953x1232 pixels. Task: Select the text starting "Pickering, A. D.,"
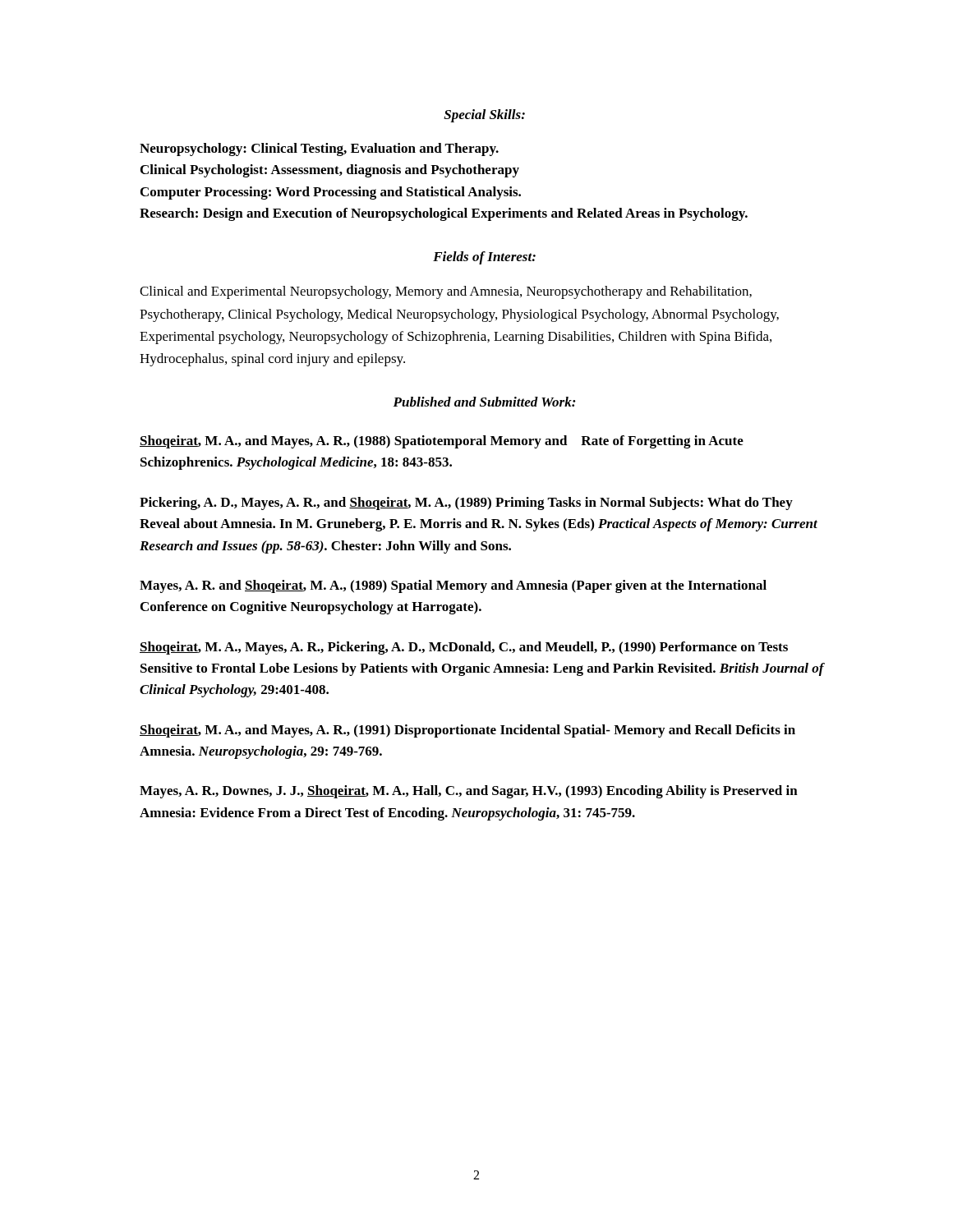[478, 524]
